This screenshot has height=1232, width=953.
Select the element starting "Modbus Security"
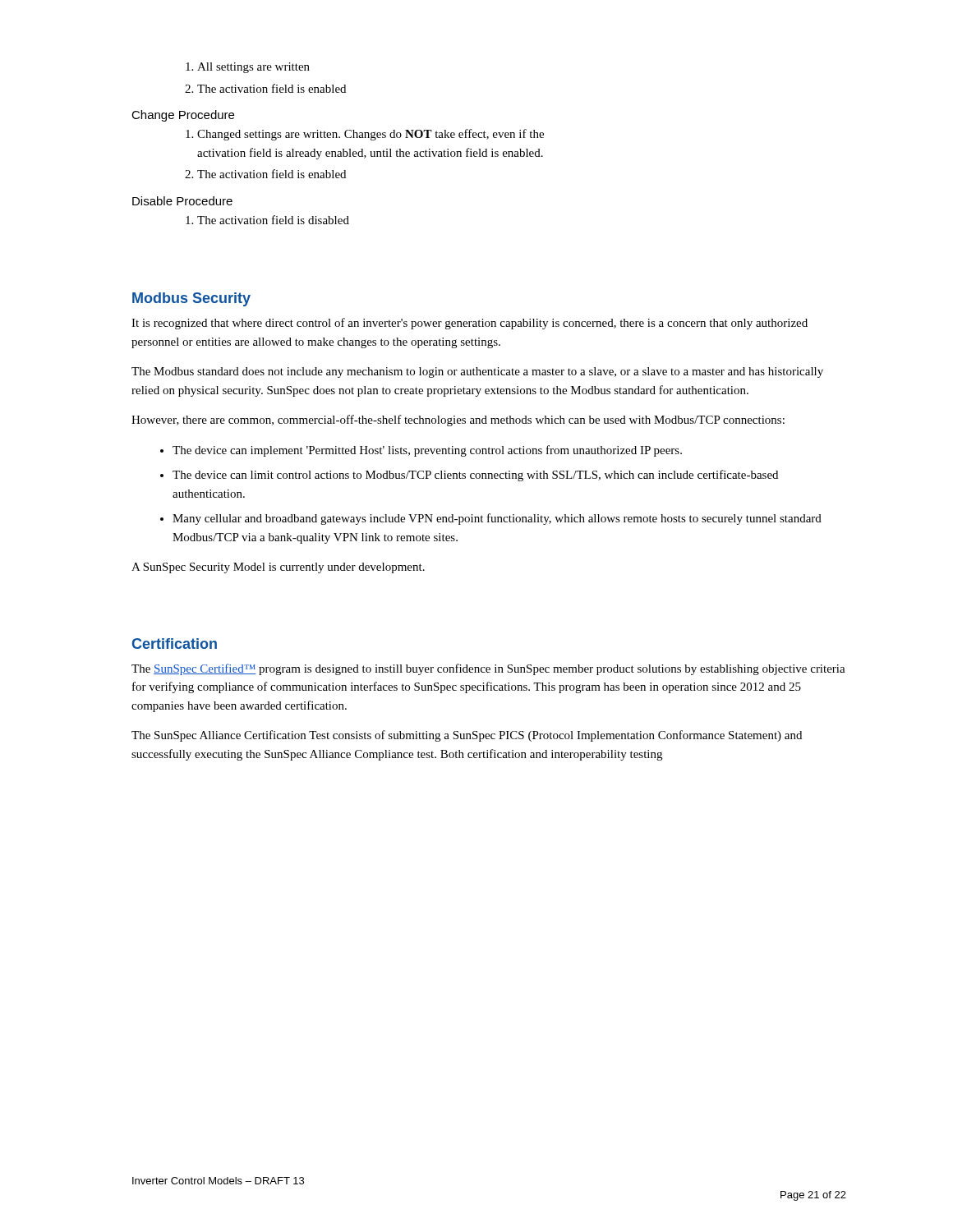point(191,299)
